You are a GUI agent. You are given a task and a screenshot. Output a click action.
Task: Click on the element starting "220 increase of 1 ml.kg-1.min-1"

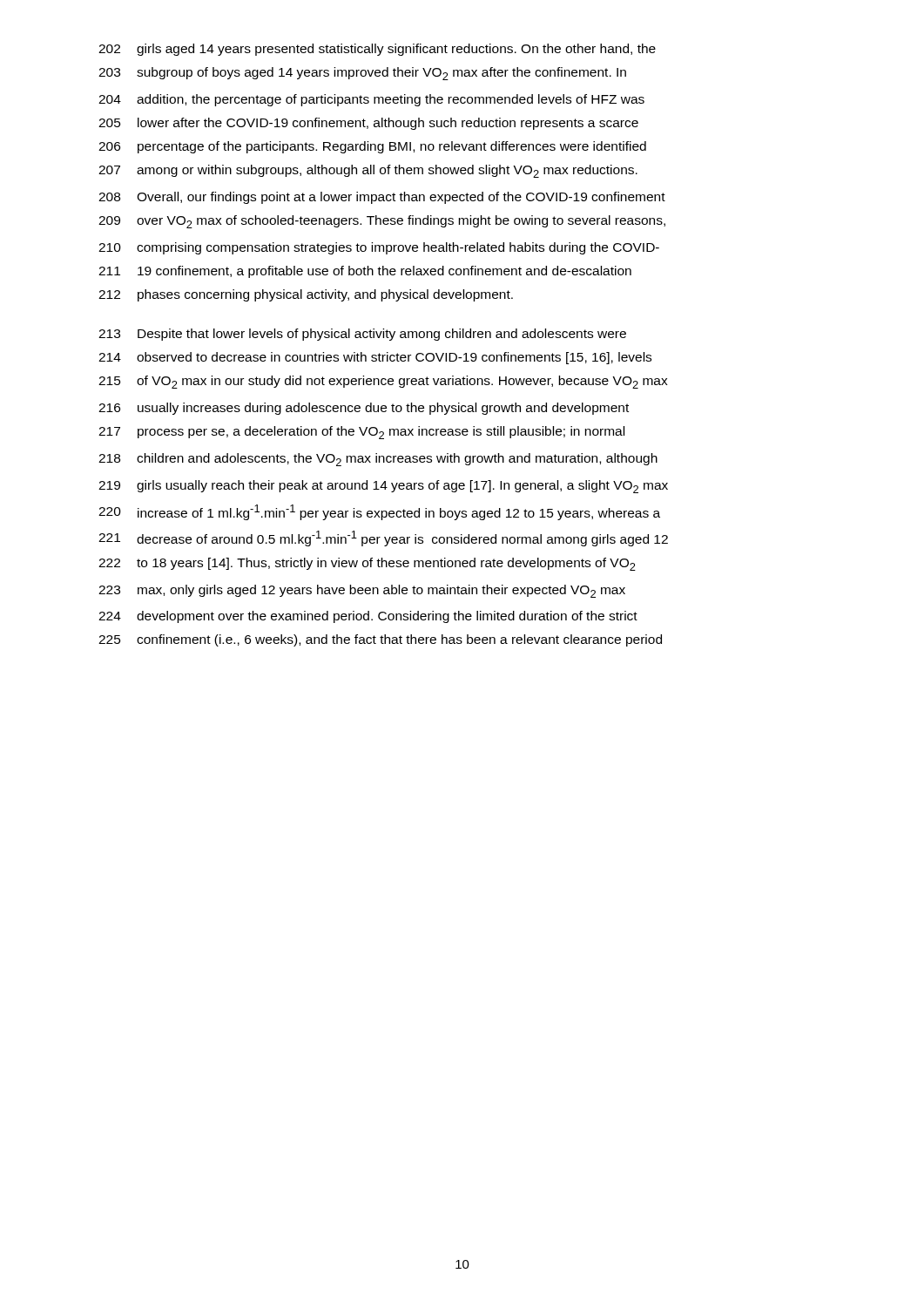(x=473, y=512)
